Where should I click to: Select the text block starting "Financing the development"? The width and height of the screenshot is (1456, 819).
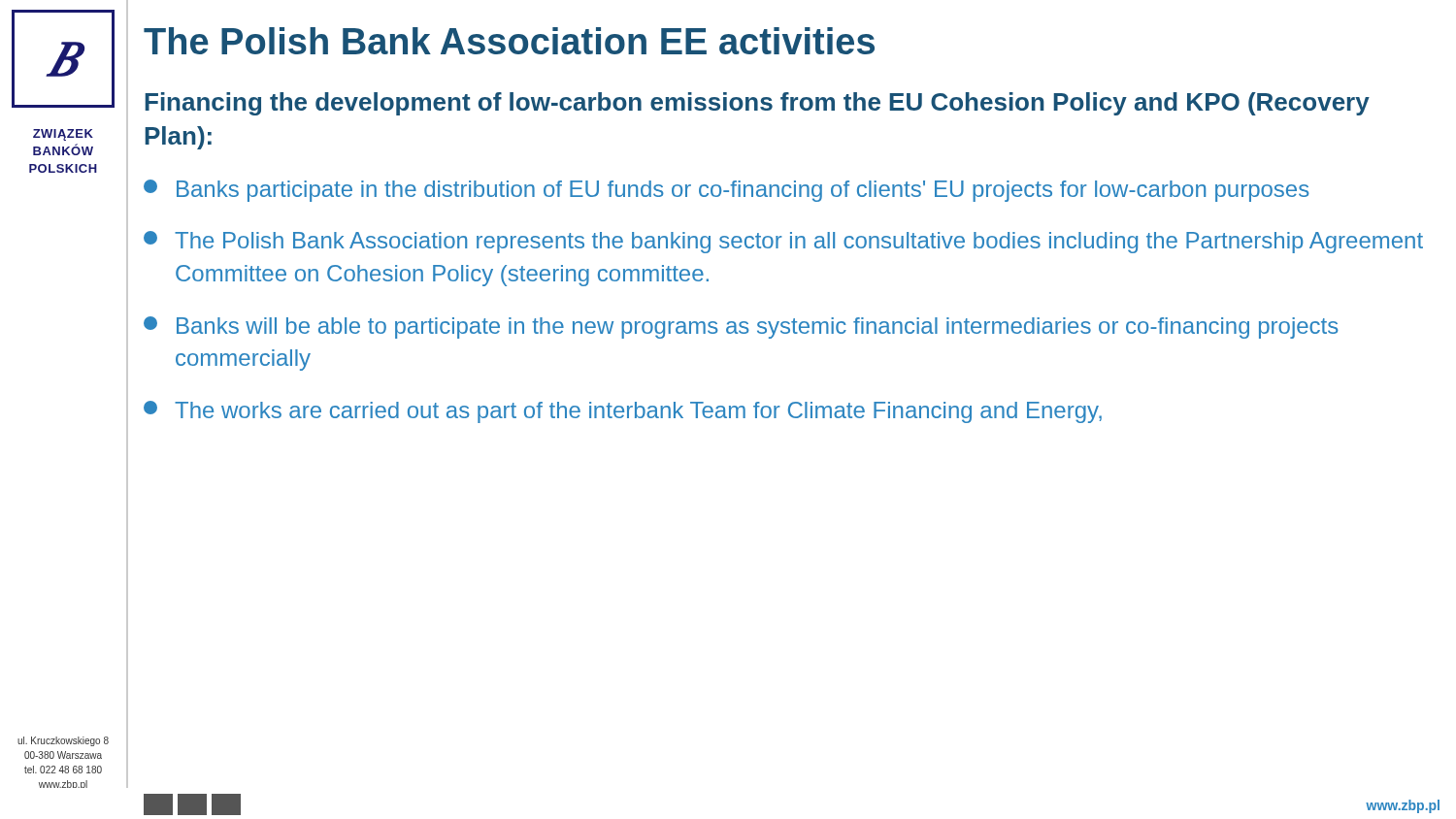coord(756,119)
